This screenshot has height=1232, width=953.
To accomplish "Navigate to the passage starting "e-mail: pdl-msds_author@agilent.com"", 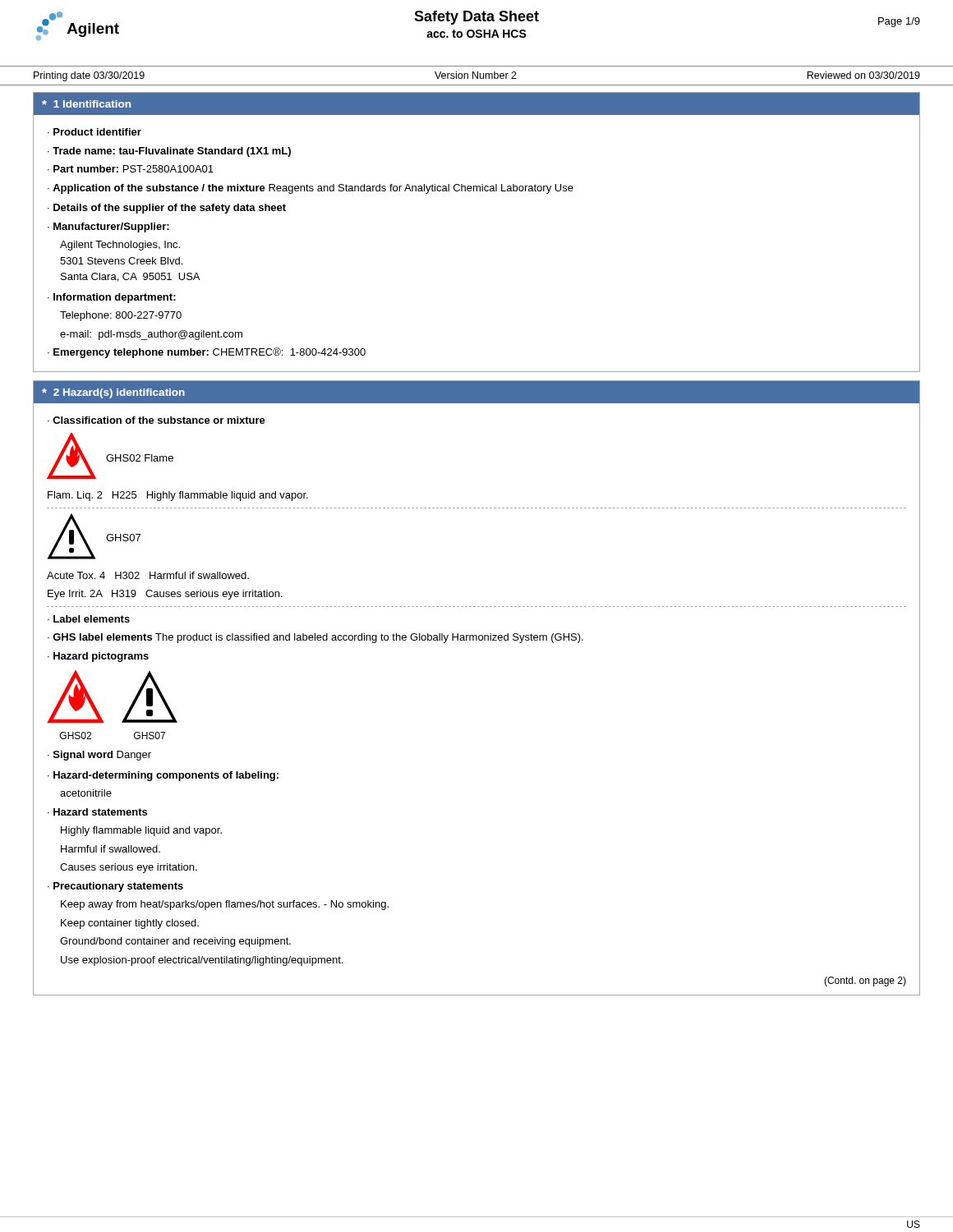I will click(151, 334).
